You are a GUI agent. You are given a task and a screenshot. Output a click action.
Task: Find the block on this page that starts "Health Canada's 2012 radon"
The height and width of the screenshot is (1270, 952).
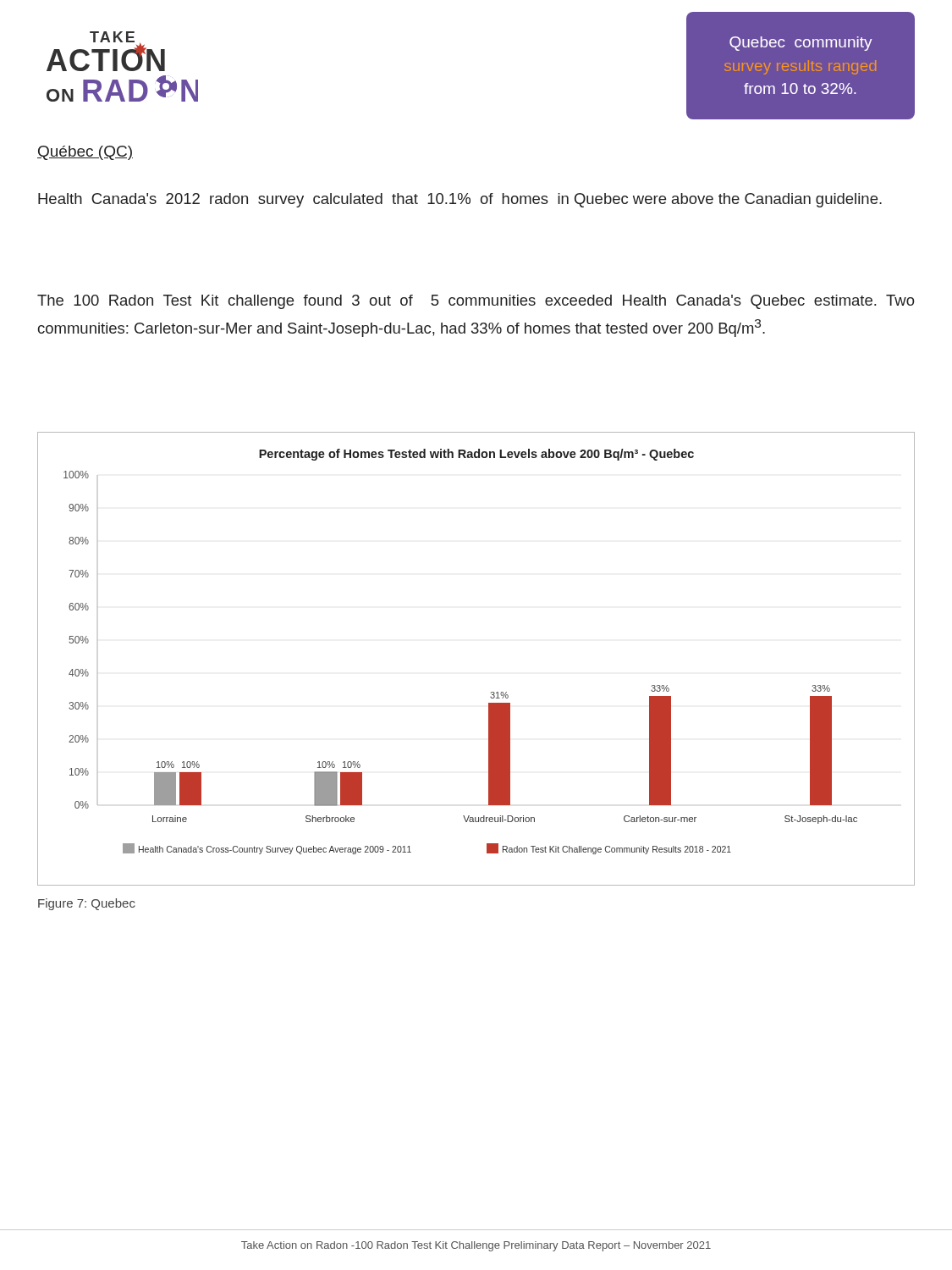(460, 199)
